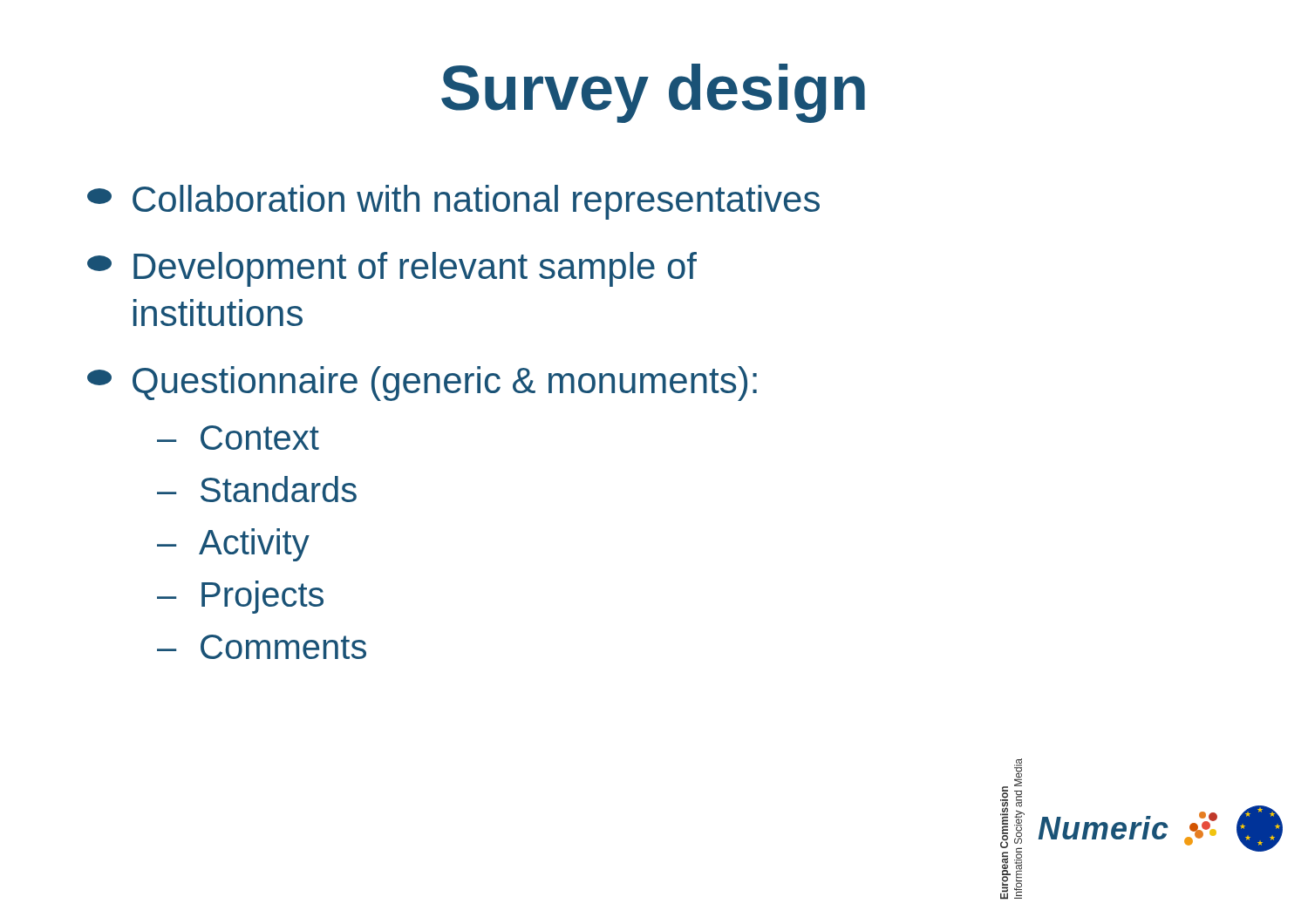This screenshot has width=1308, height=924.
Task: Find "Questionnaire (generic & monuments):" on this page
Action: pos(424,381)
